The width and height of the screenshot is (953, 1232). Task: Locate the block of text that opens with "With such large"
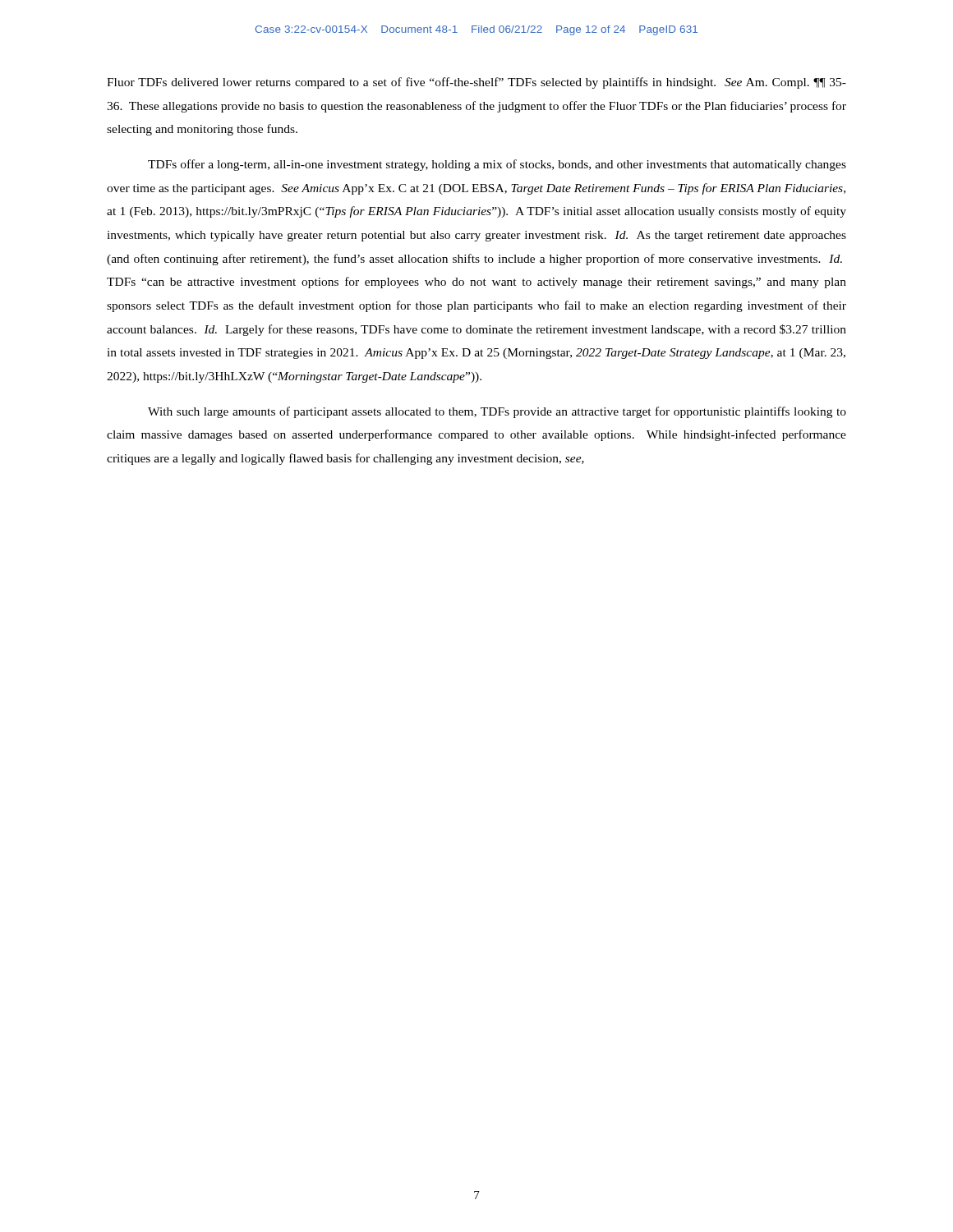tap(476, 434)
